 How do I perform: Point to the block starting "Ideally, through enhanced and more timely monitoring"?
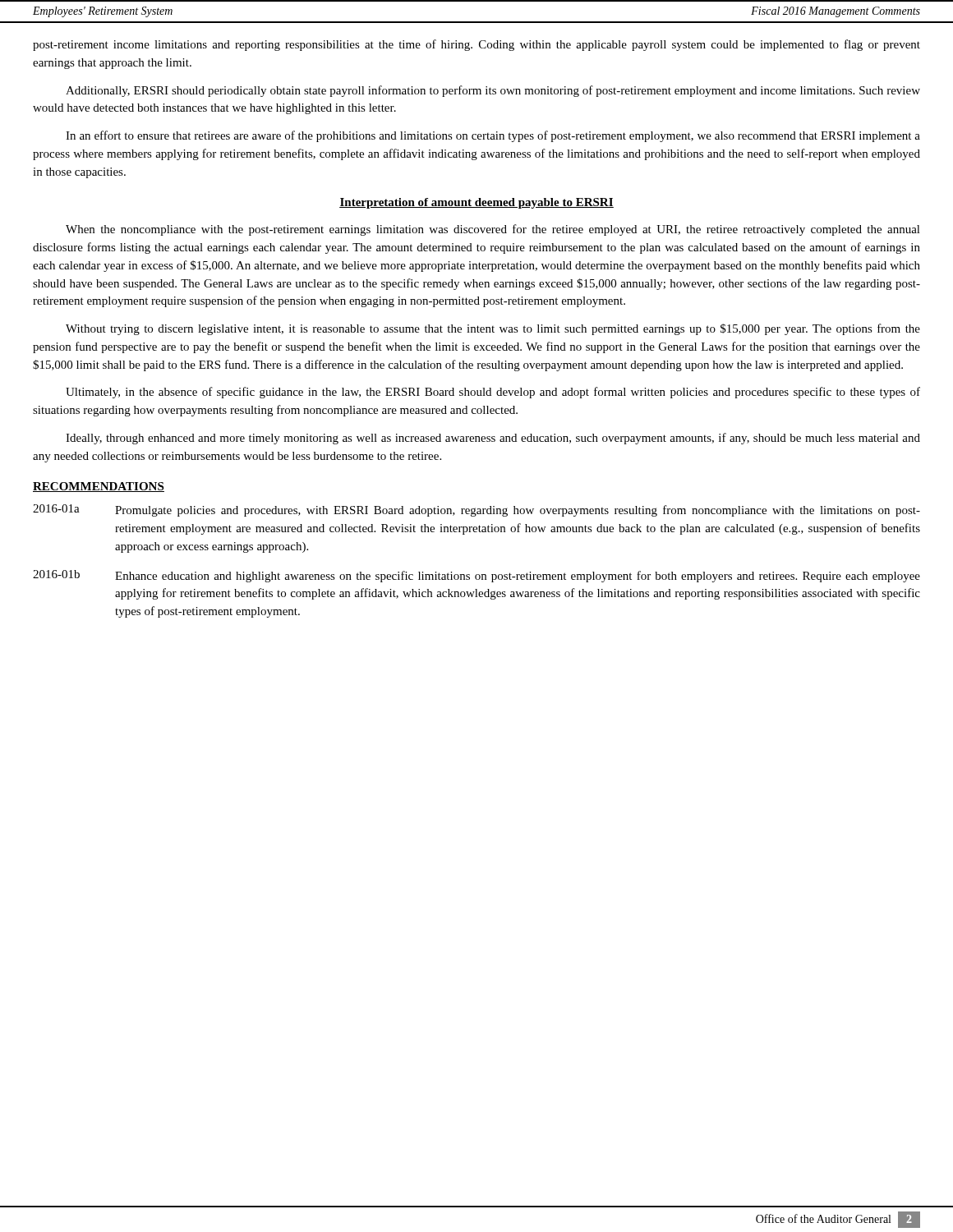(476, 447)
